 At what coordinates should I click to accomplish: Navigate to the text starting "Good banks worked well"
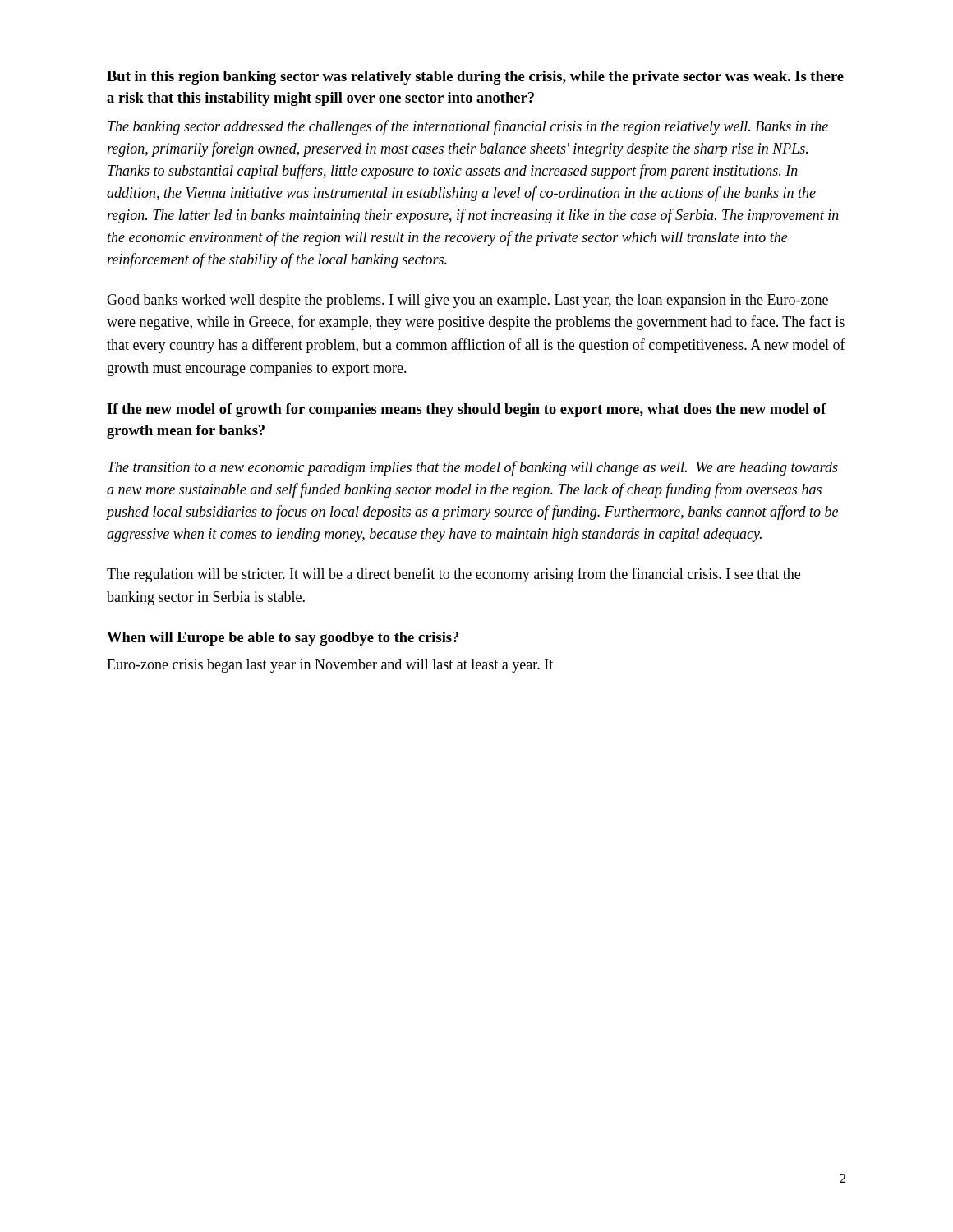tap(476, 334)
